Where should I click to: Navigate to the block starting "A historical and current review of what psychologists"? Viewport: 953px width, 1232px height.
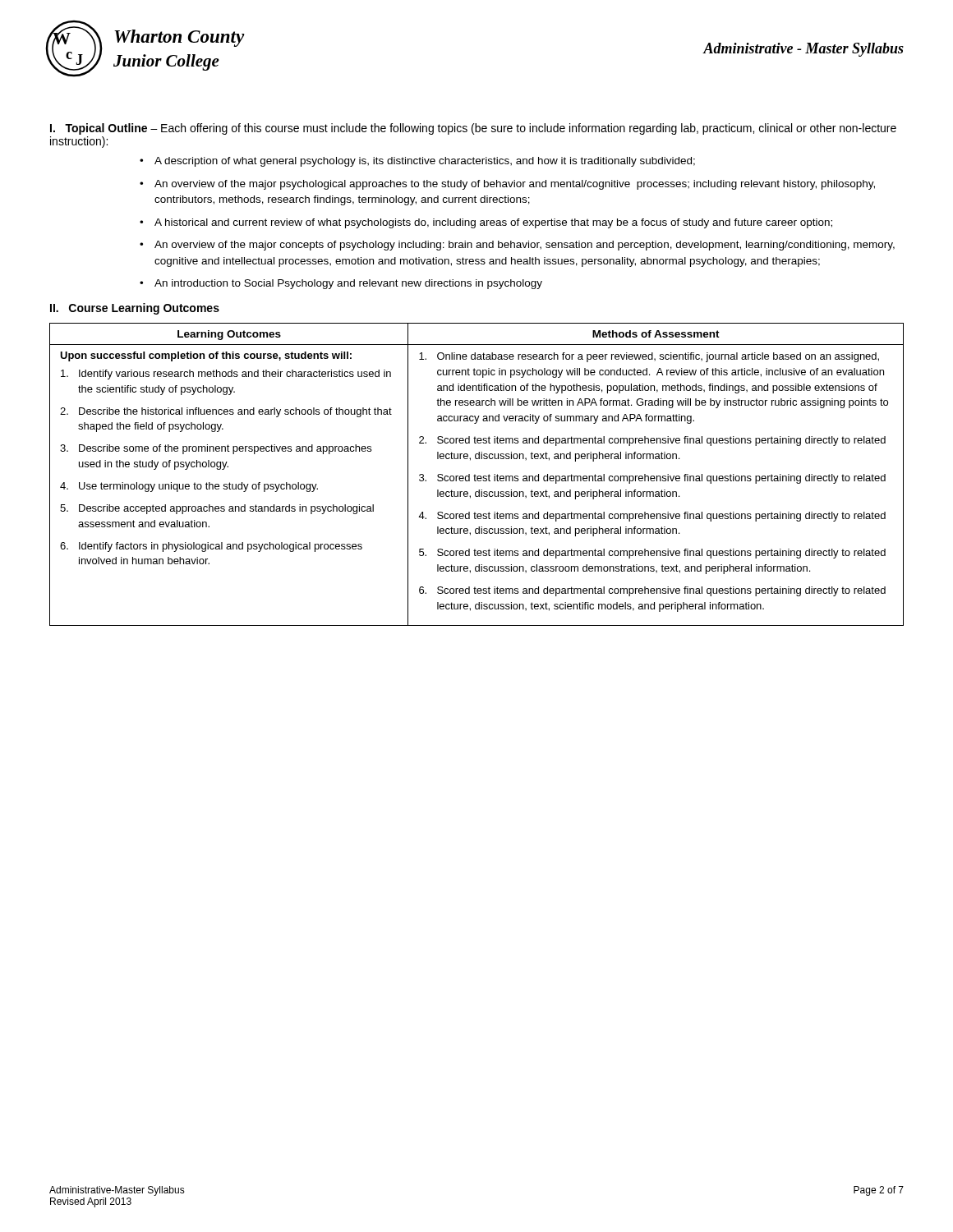pyautogui.click(x=494, y=222)
